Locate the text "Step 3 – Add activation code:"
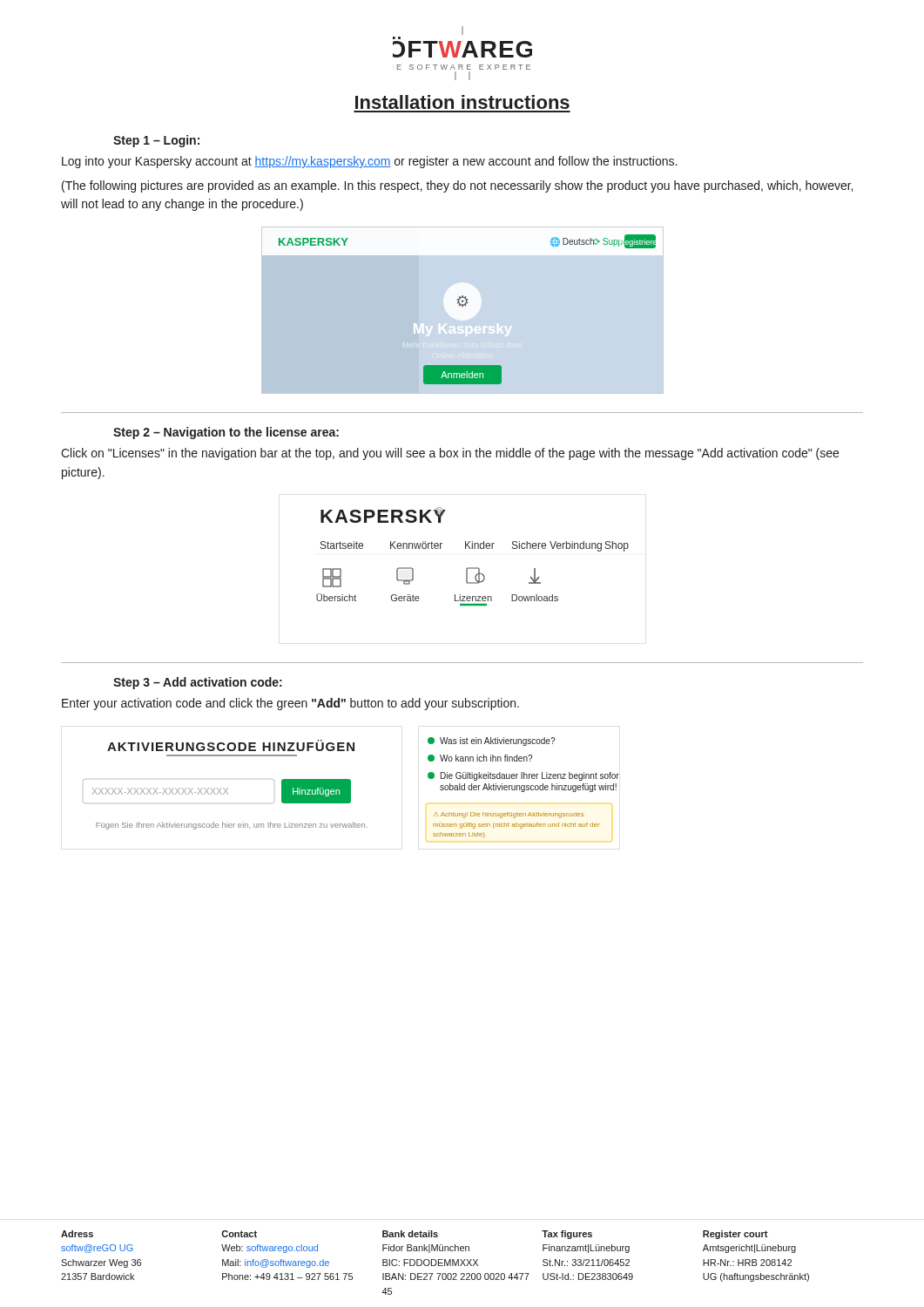Image resolution: width=924 pixels, height=1307 pixels. (198, 683)
